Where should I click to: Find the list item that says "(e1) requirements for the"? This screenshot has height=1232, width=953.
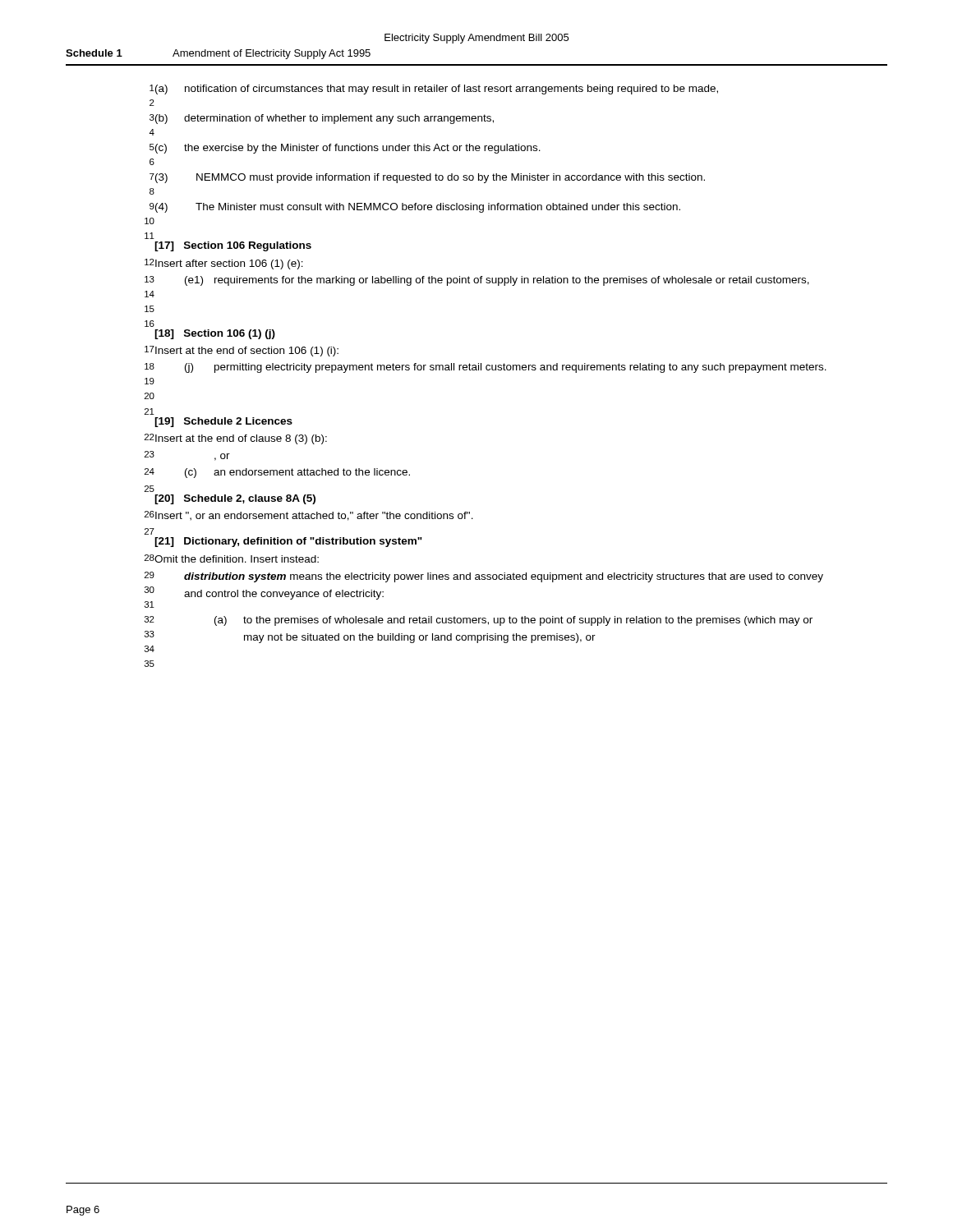(x=492, y=280)
